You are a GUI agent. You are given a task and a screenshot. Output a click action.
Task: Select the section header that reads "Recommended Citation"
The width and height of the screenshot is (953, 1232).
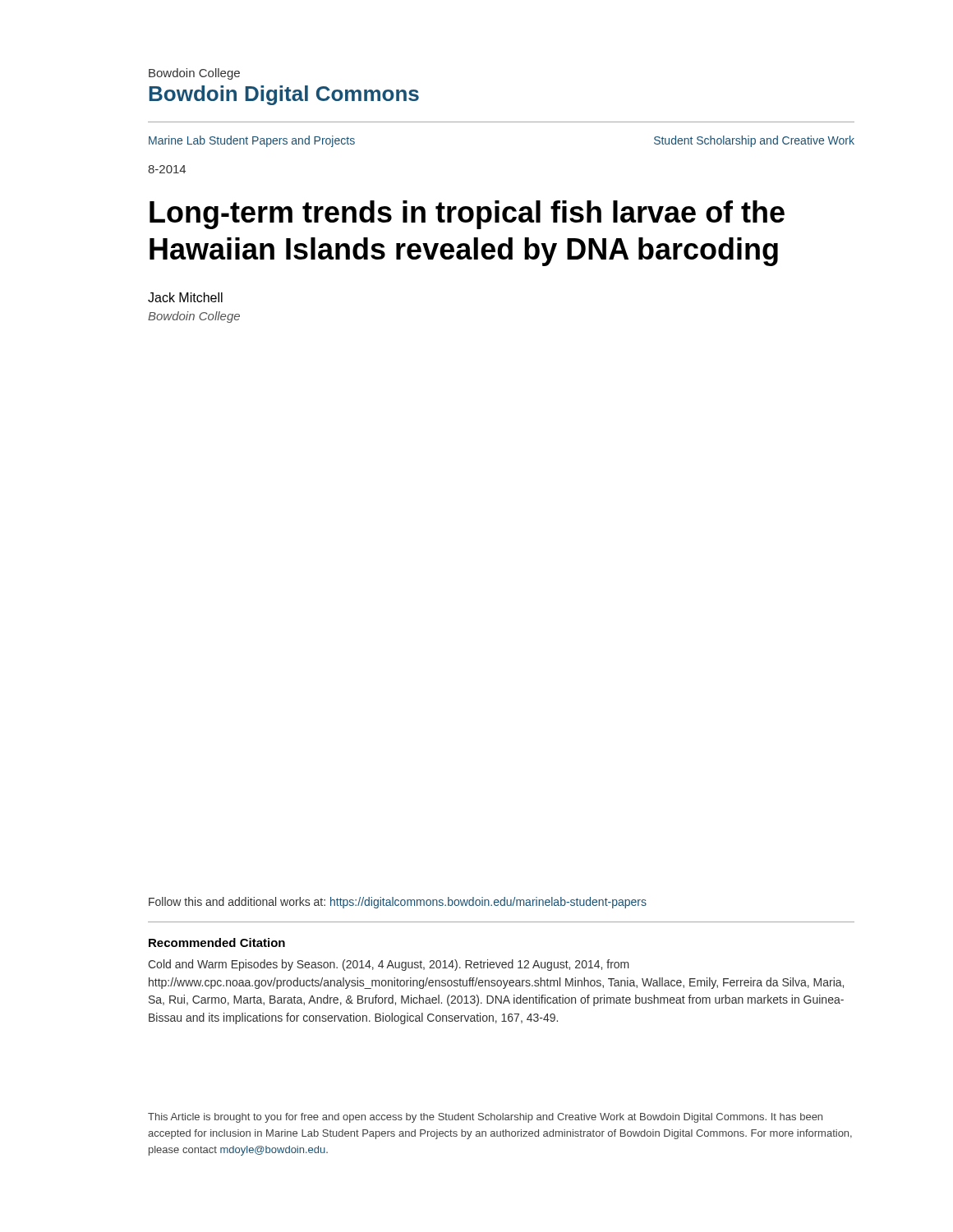(217, 942)
